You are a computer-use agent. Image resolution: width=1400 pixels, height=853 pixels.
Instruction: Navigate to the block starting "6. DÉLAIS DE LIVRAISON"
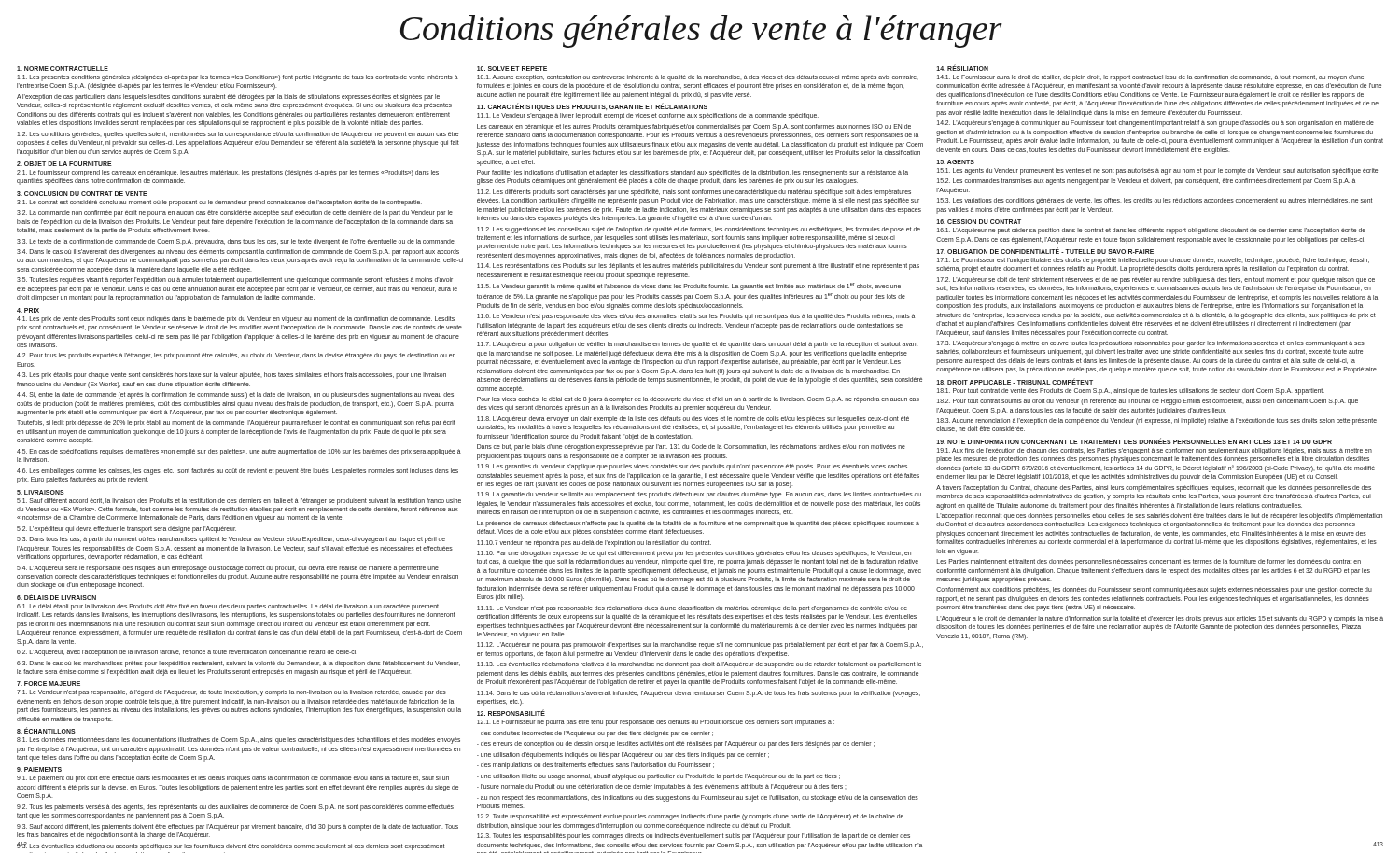(x=57, y=598)
